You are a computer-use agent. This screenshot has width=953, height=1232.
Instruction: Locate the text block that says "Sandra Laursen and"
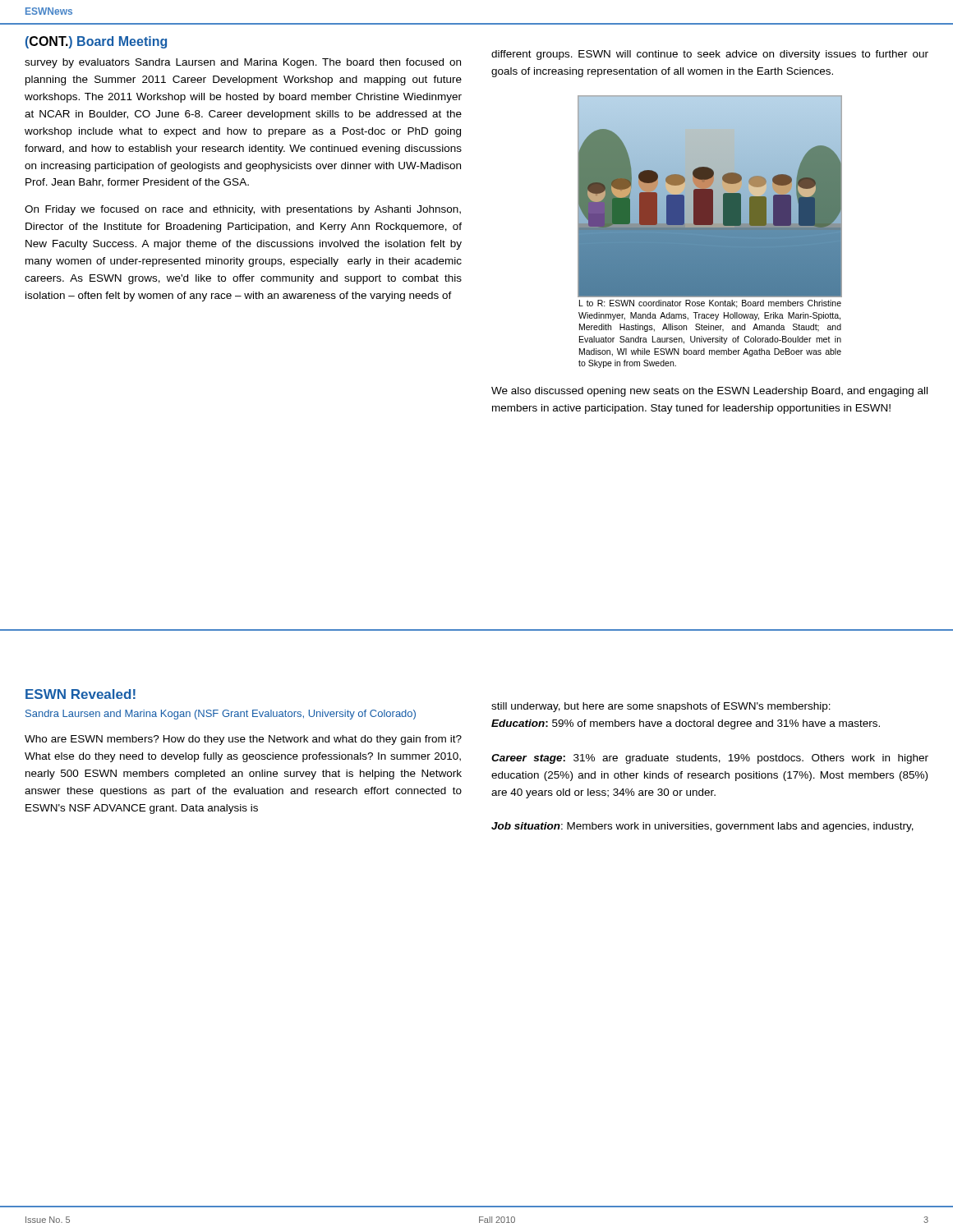pos(221,713)
